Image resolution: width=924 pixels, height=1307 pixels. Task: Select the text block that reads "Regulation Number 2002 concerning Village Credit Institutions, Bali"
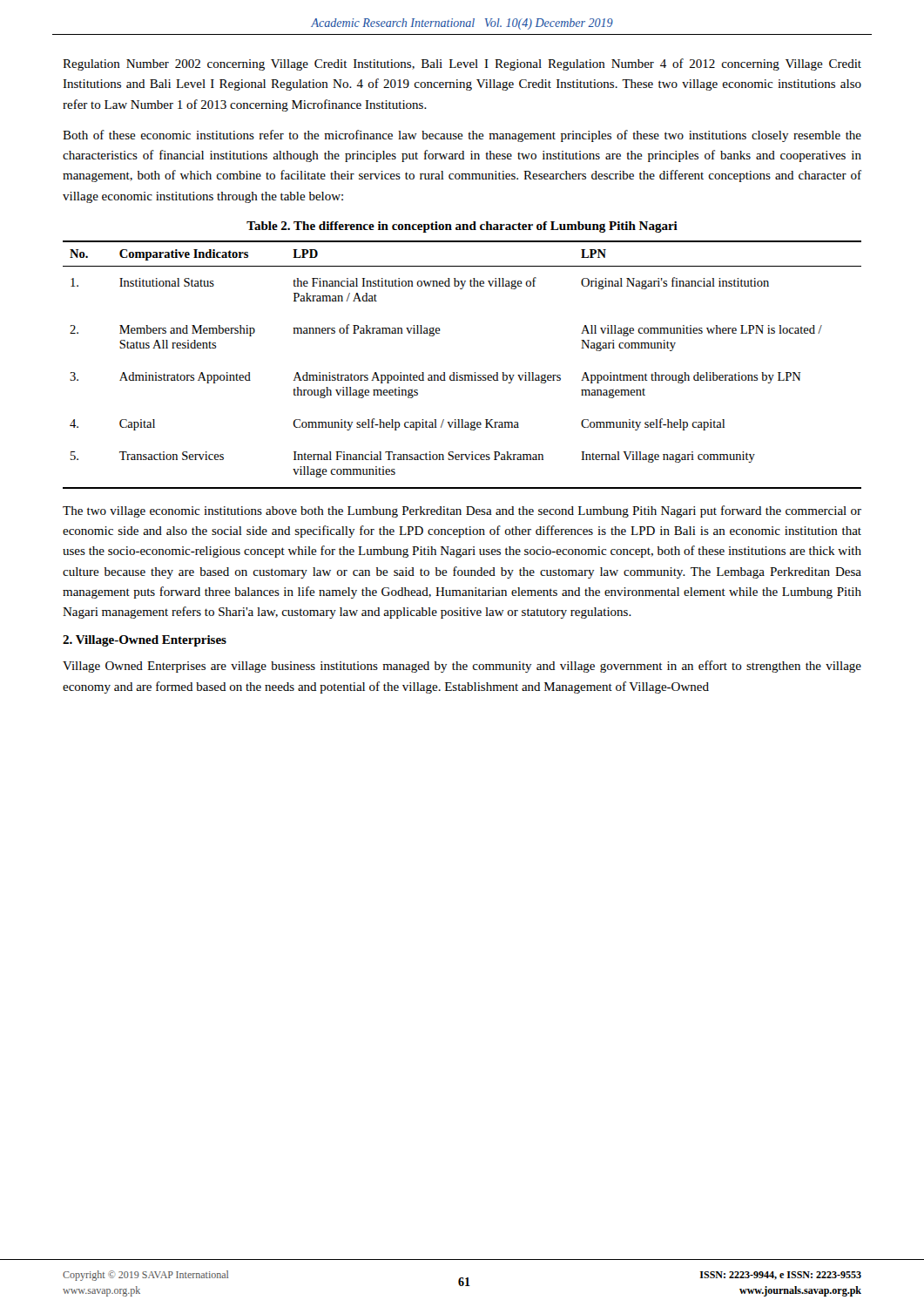462,84
